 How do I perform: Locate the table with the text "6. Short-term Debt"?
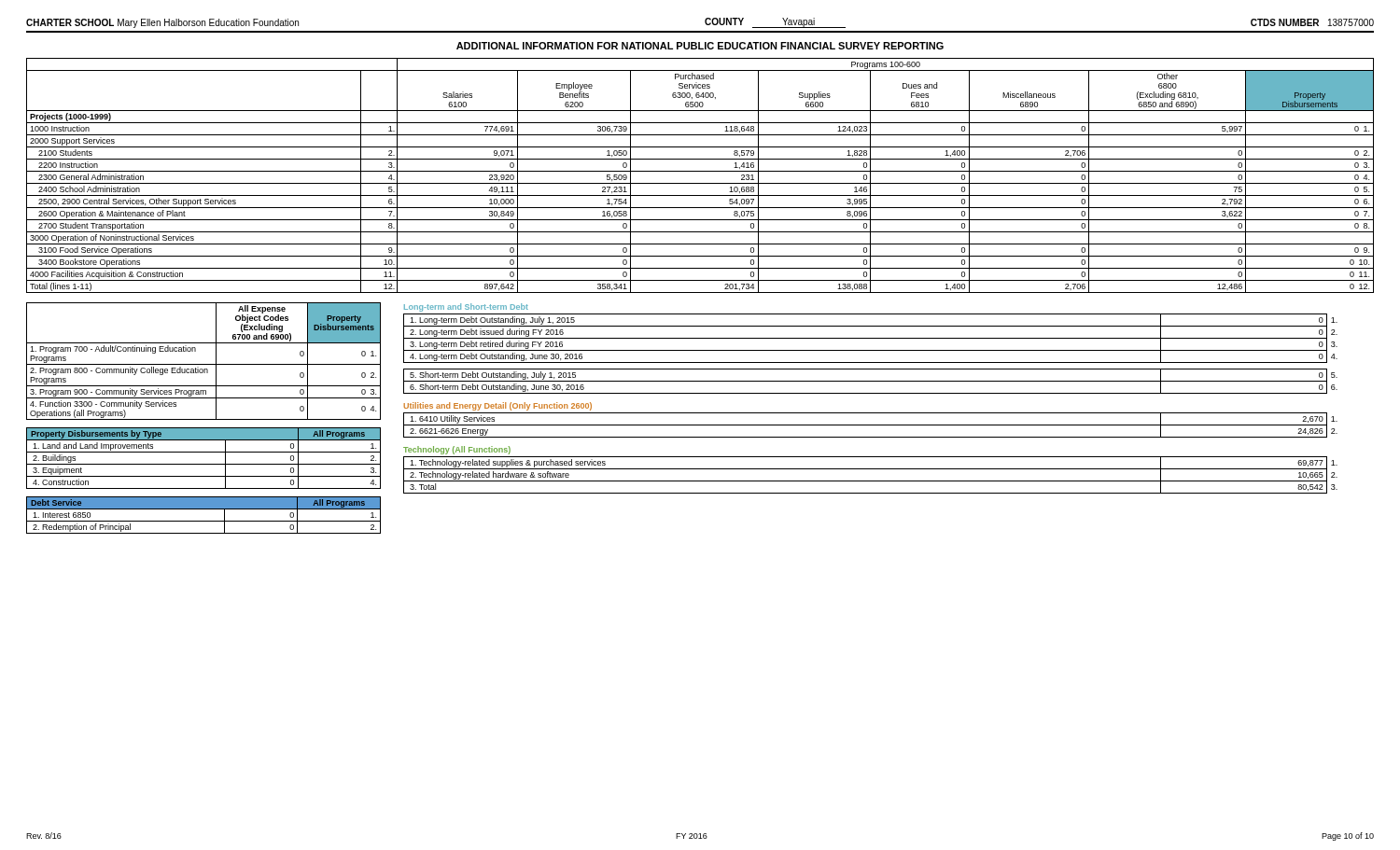(x=889, y=348)
